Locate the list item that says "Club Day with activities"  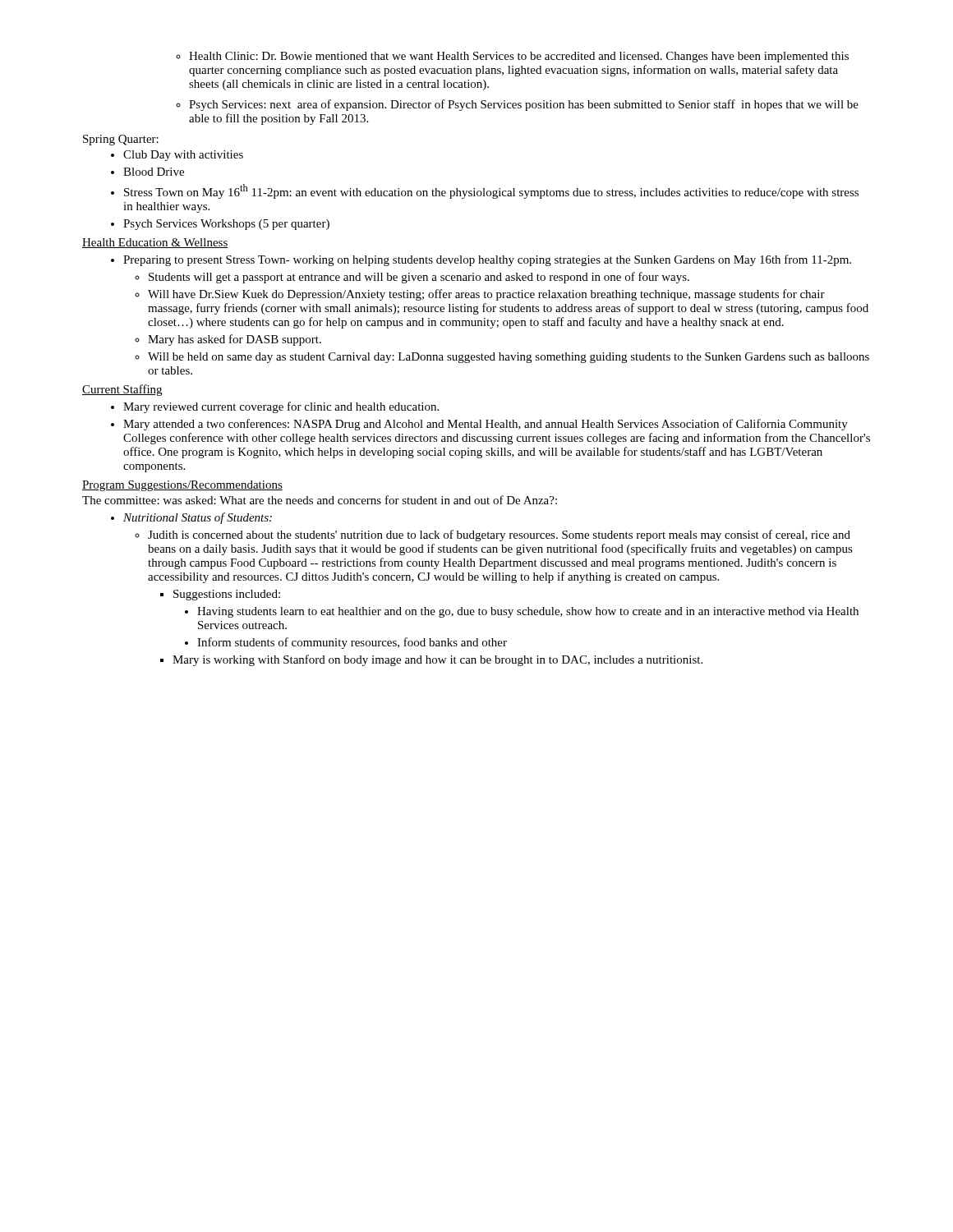click(x=183, y=156)
